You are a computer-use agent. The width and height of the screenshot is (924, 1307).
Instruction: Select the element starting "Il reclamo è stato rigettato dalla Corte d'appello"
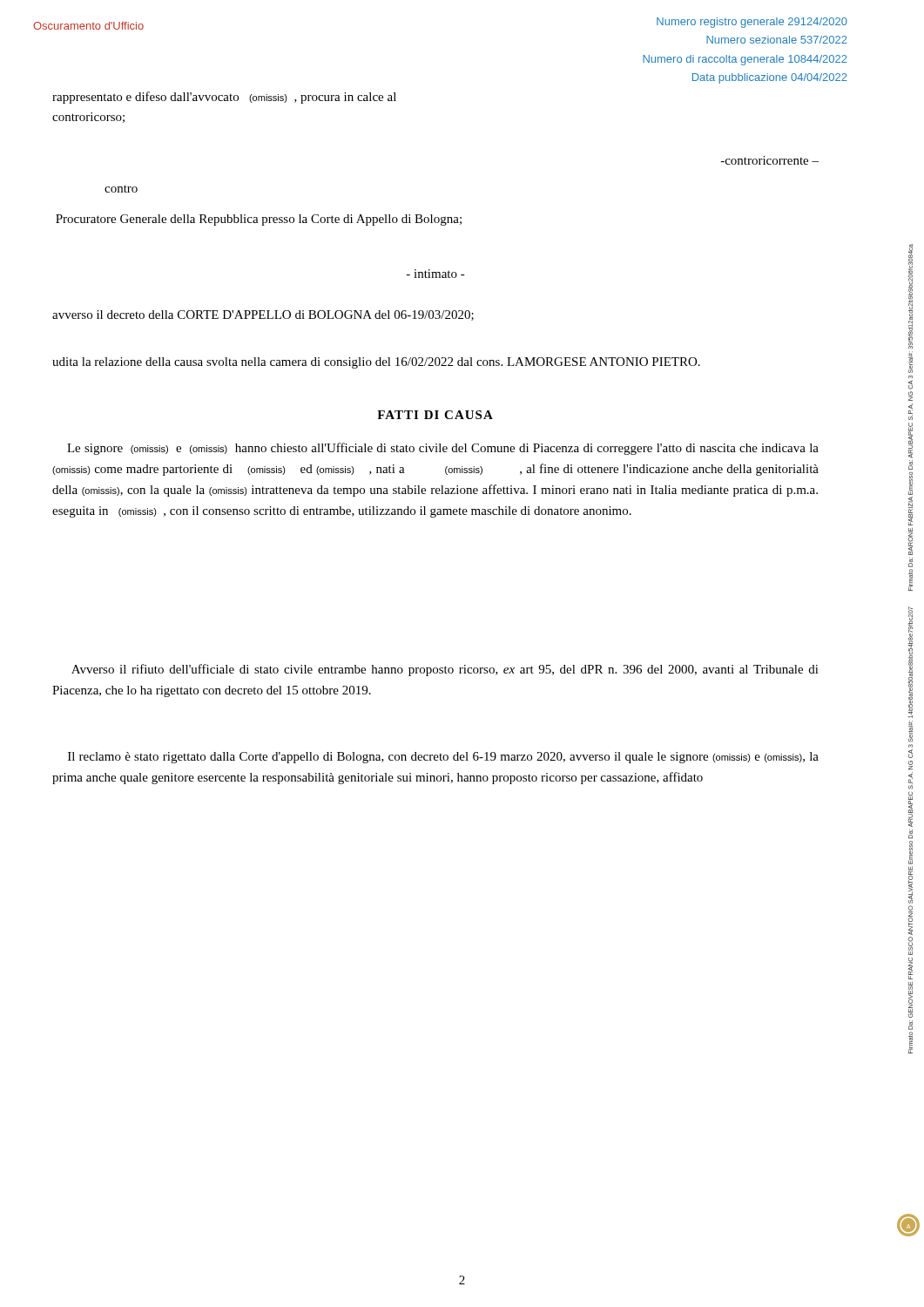[435, 767]
